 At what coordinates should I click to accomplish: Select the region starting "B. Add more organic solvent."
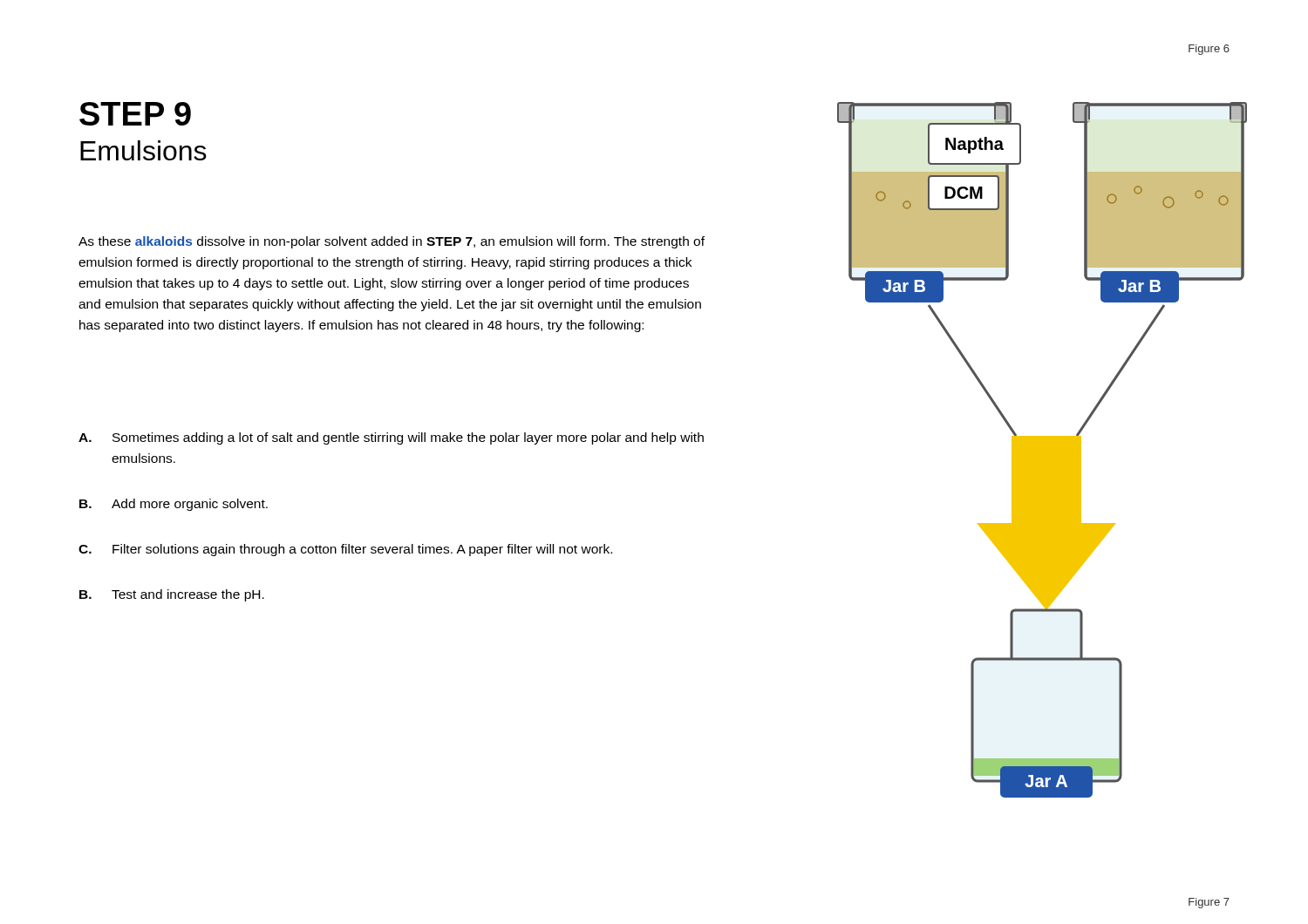click(174, 505)
